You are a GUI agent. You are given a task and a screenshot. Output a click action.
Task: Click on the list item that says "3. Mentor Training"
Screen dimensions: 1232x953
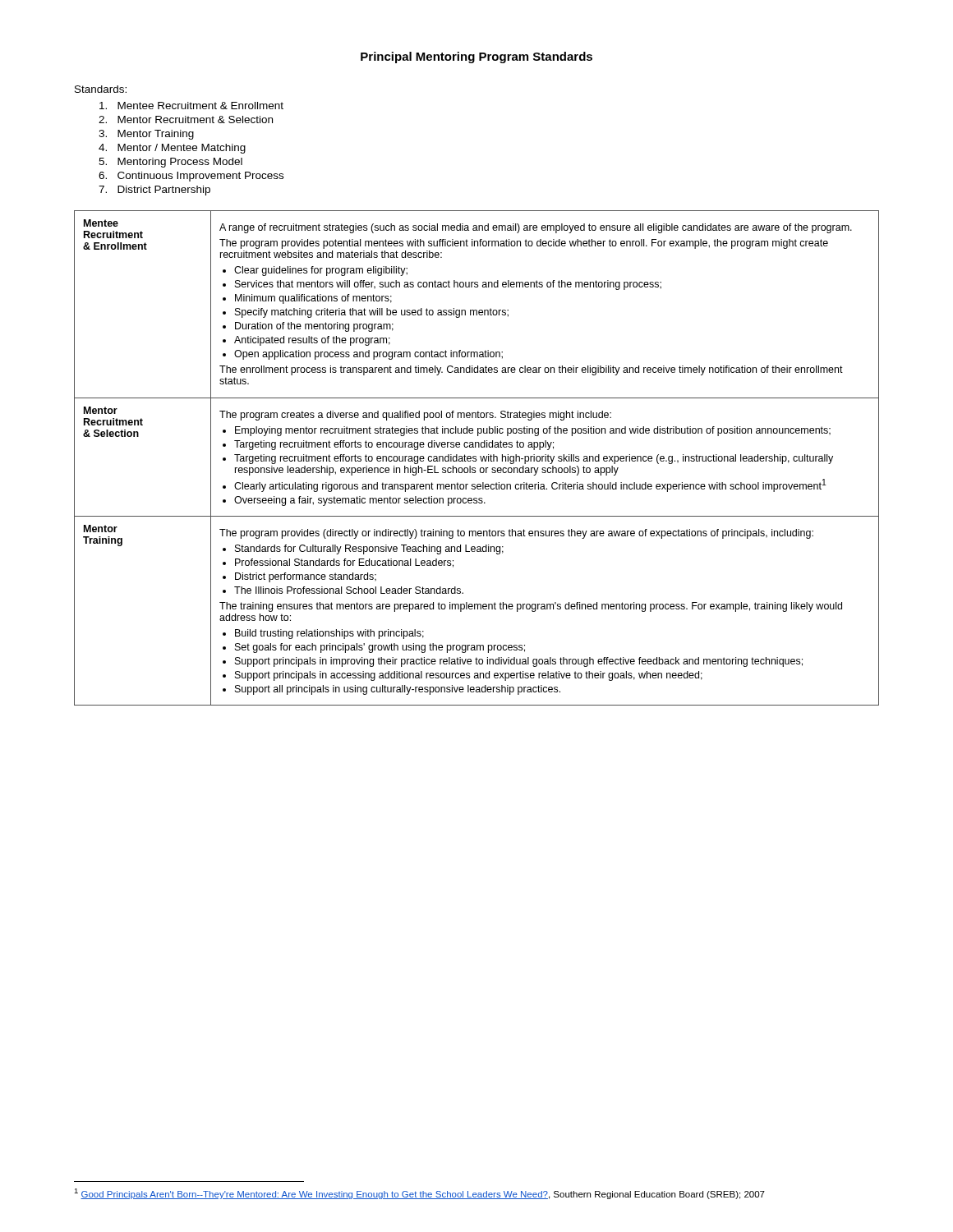(146, 133)
